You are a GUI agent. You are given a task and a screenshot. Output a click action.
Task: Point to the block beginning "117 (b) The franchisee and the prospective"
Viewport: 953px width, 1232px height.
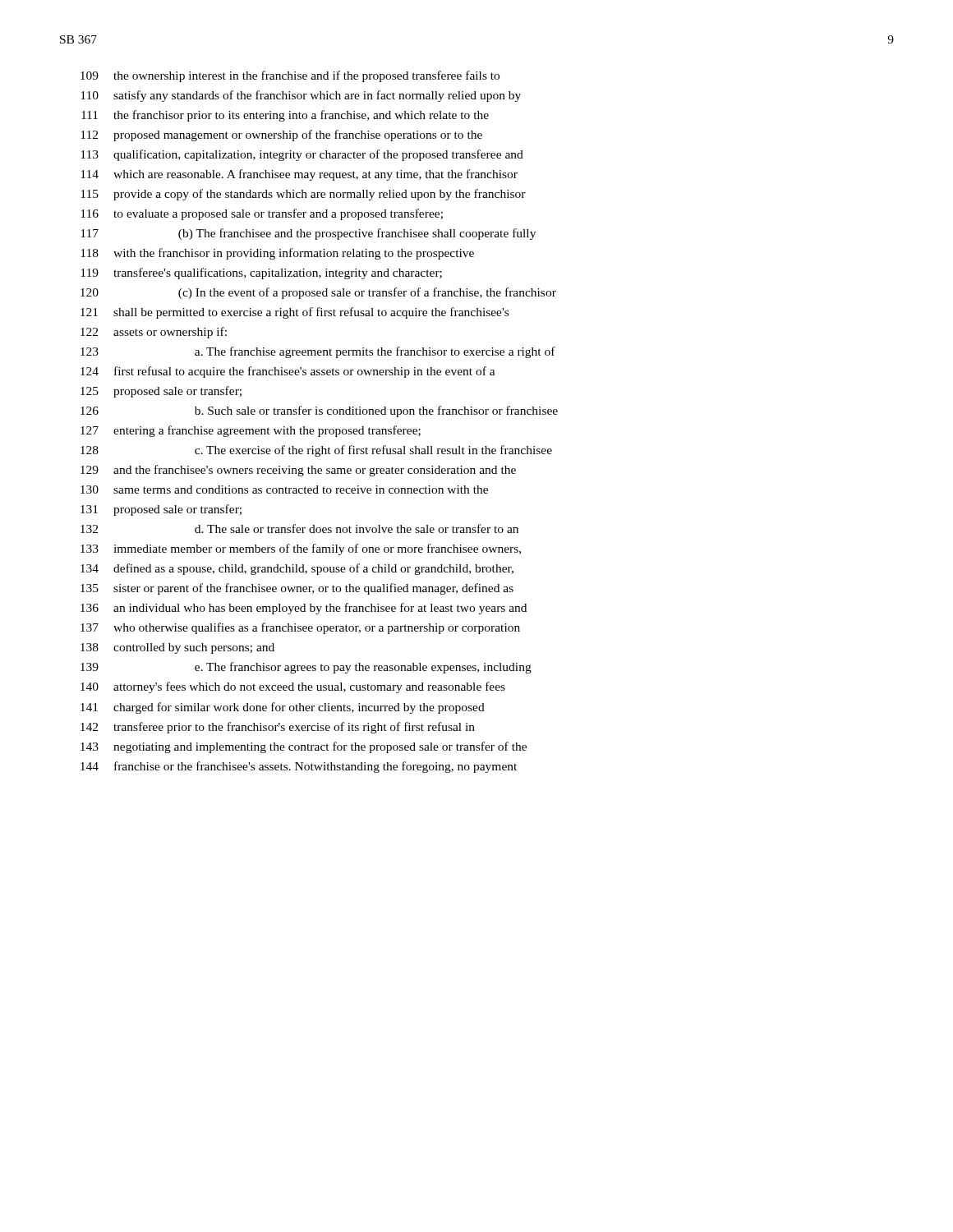point(476,253)
